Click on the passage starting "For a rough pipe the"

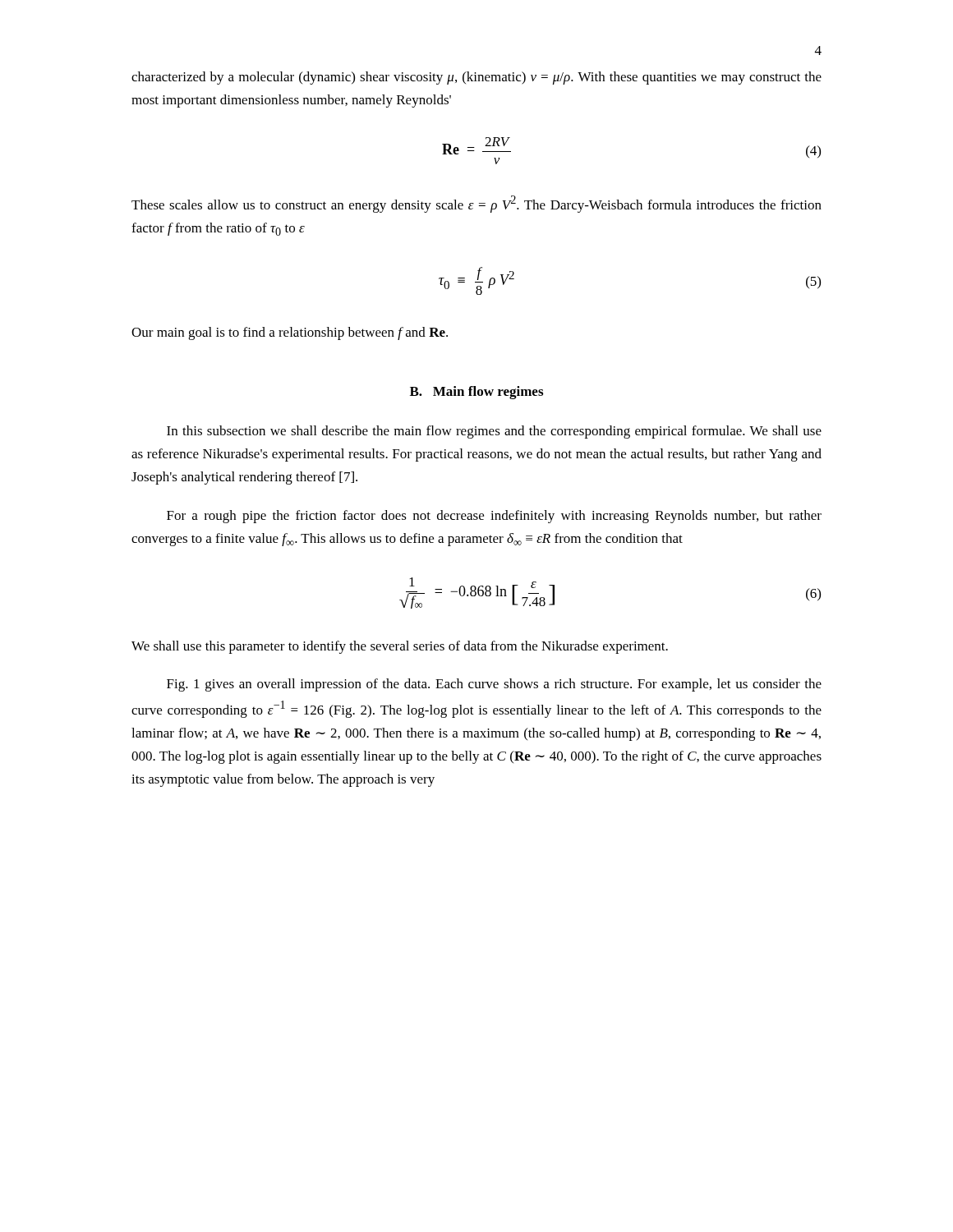(476, 528)
